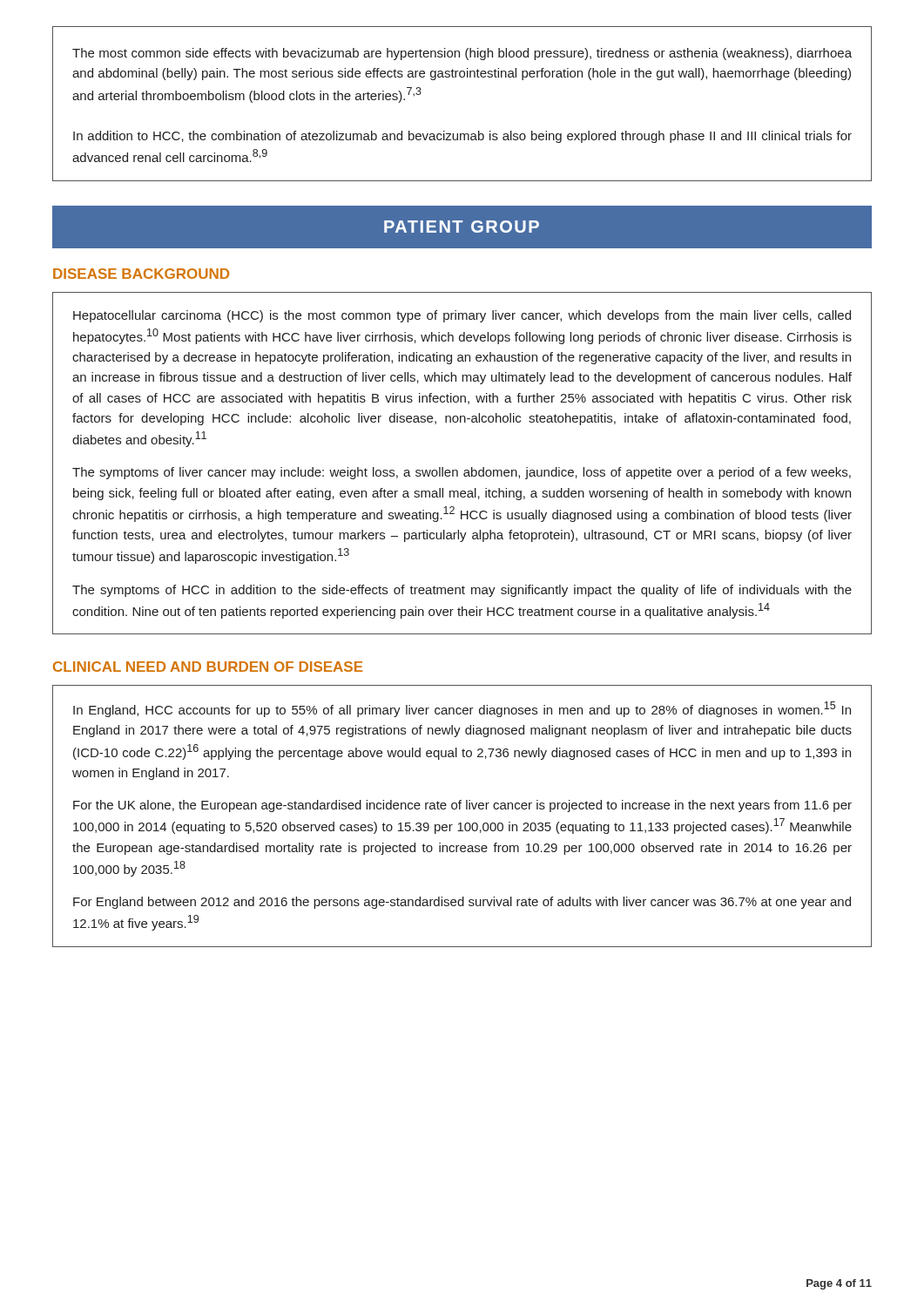This screenshot has width=924, height=1307.
Task: Click on the text block starting "In England, HCC accounts for up"
Action: [x=462, y=816]
